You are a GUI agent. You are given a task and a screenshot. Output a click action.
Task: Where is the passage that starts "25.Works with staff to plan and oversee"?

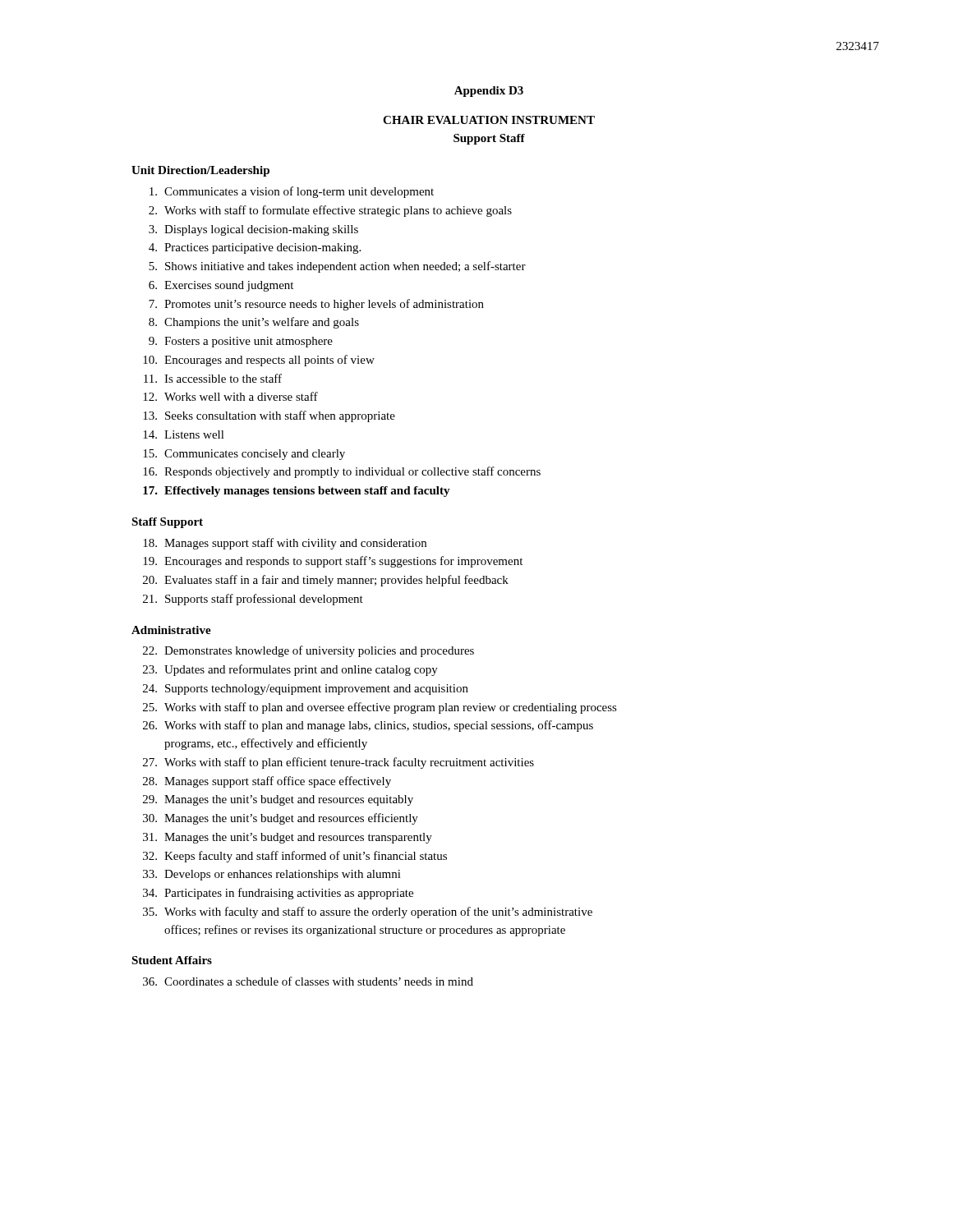pos(489,707)
